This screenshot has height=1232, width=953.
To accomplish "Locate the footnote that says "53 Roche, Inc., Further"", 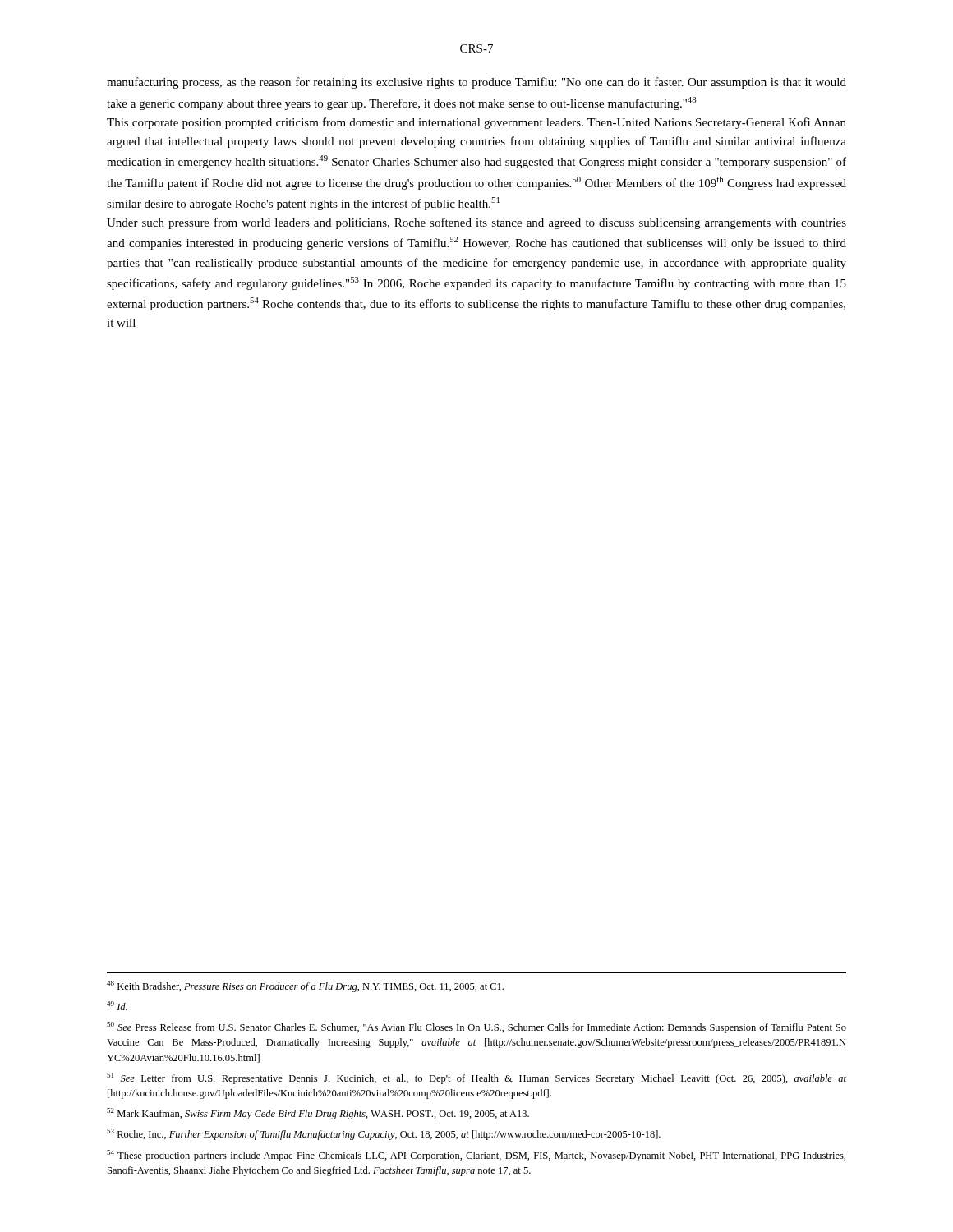I will (384, 1134).
